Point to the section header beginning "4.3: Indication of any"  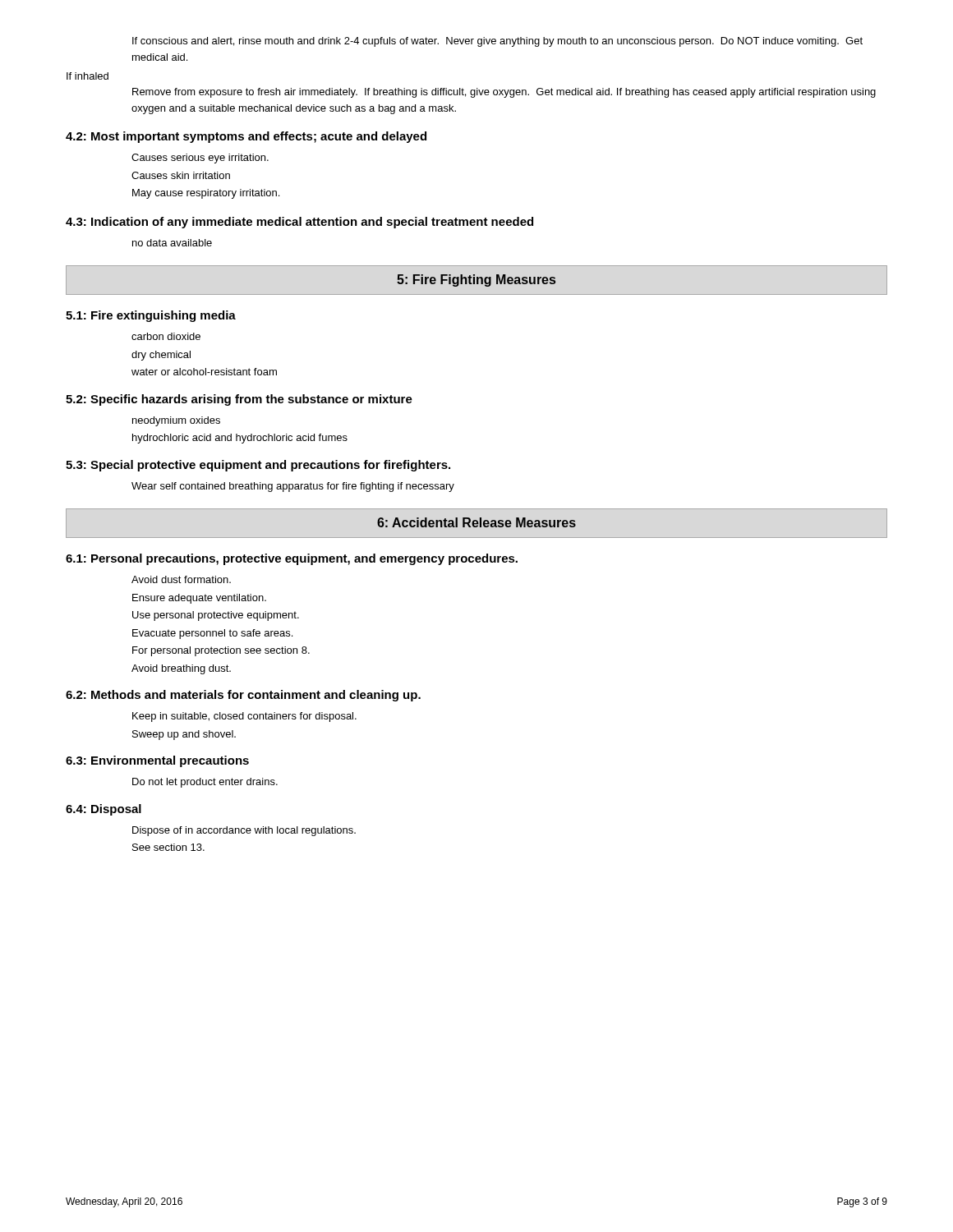(300, 221)
